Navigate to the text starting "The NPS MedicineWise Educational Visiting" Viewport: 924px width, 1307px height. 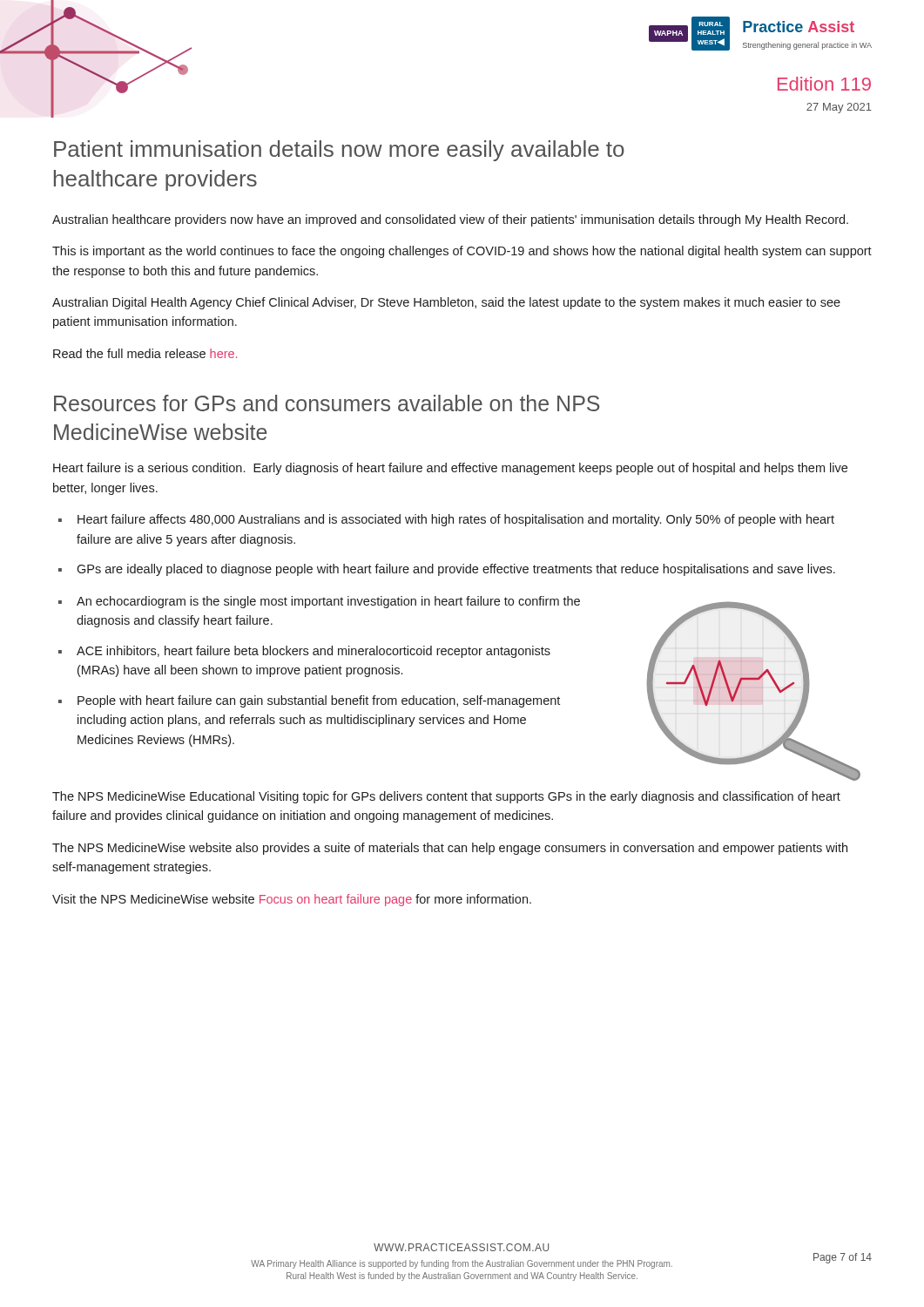pyautogui.click(x=446, y=806)
